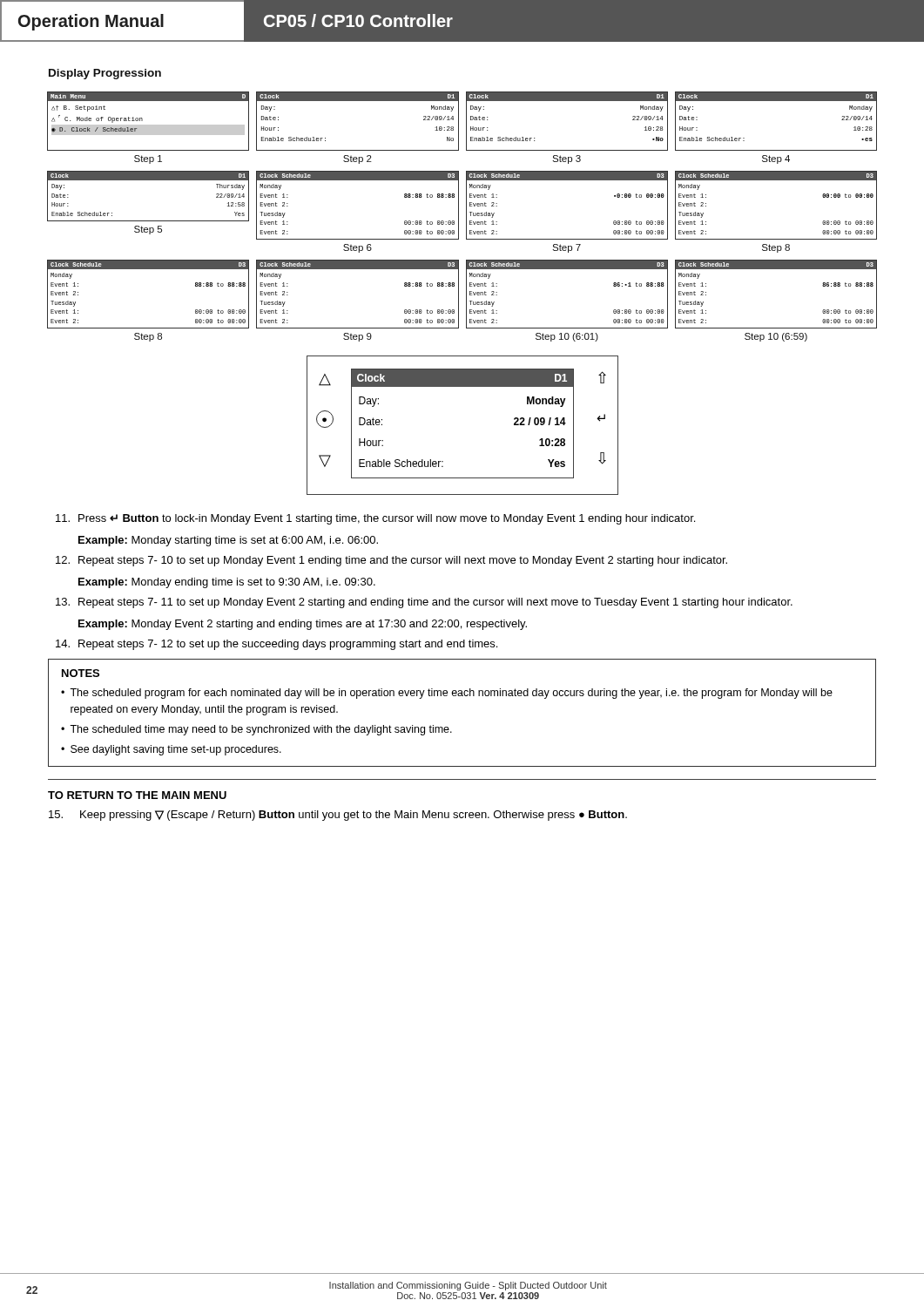Find the block on this page that starts "Example: Monday starting time is set"

tap(228, 540)
